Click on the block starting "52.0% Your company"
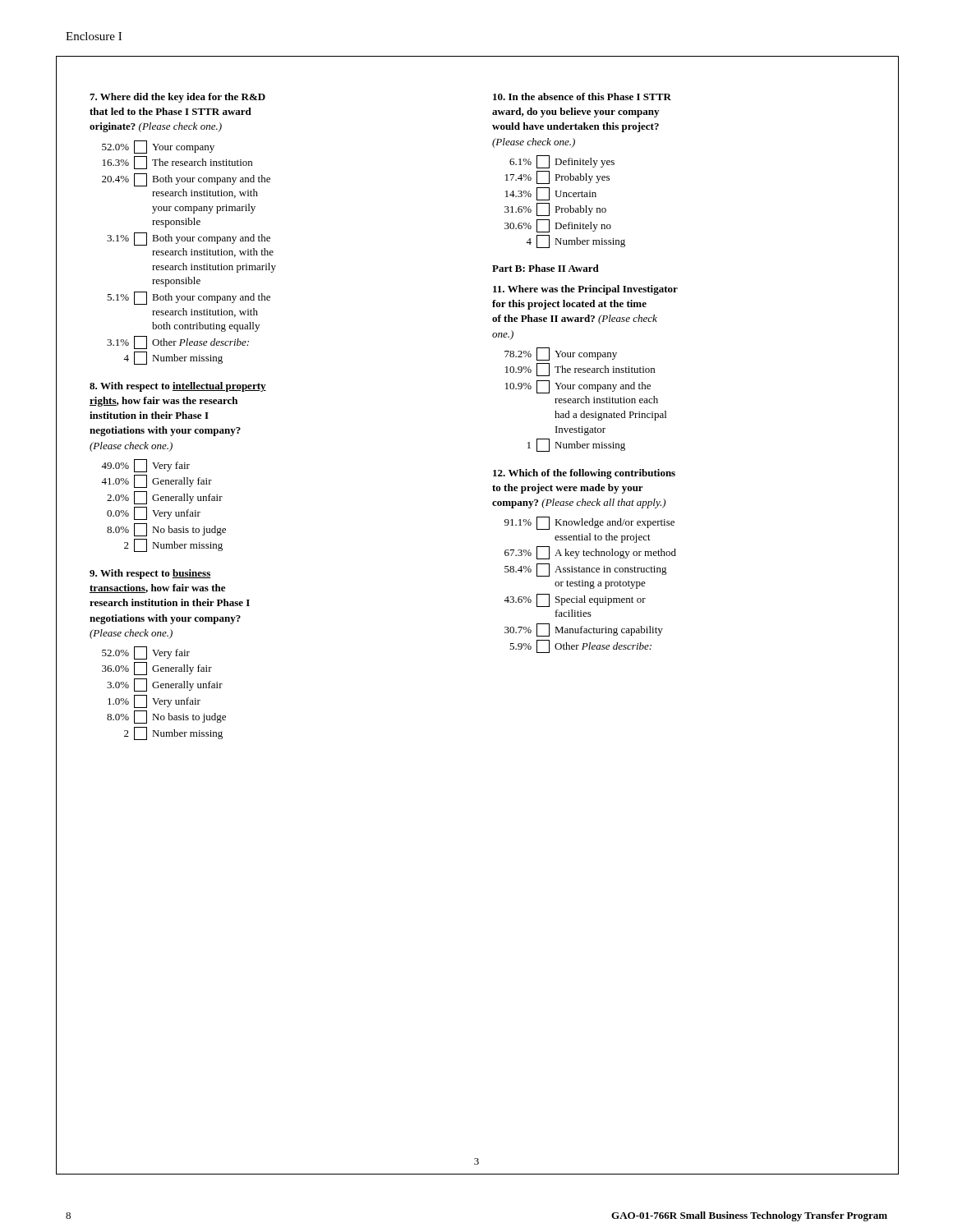 [152, 146]
